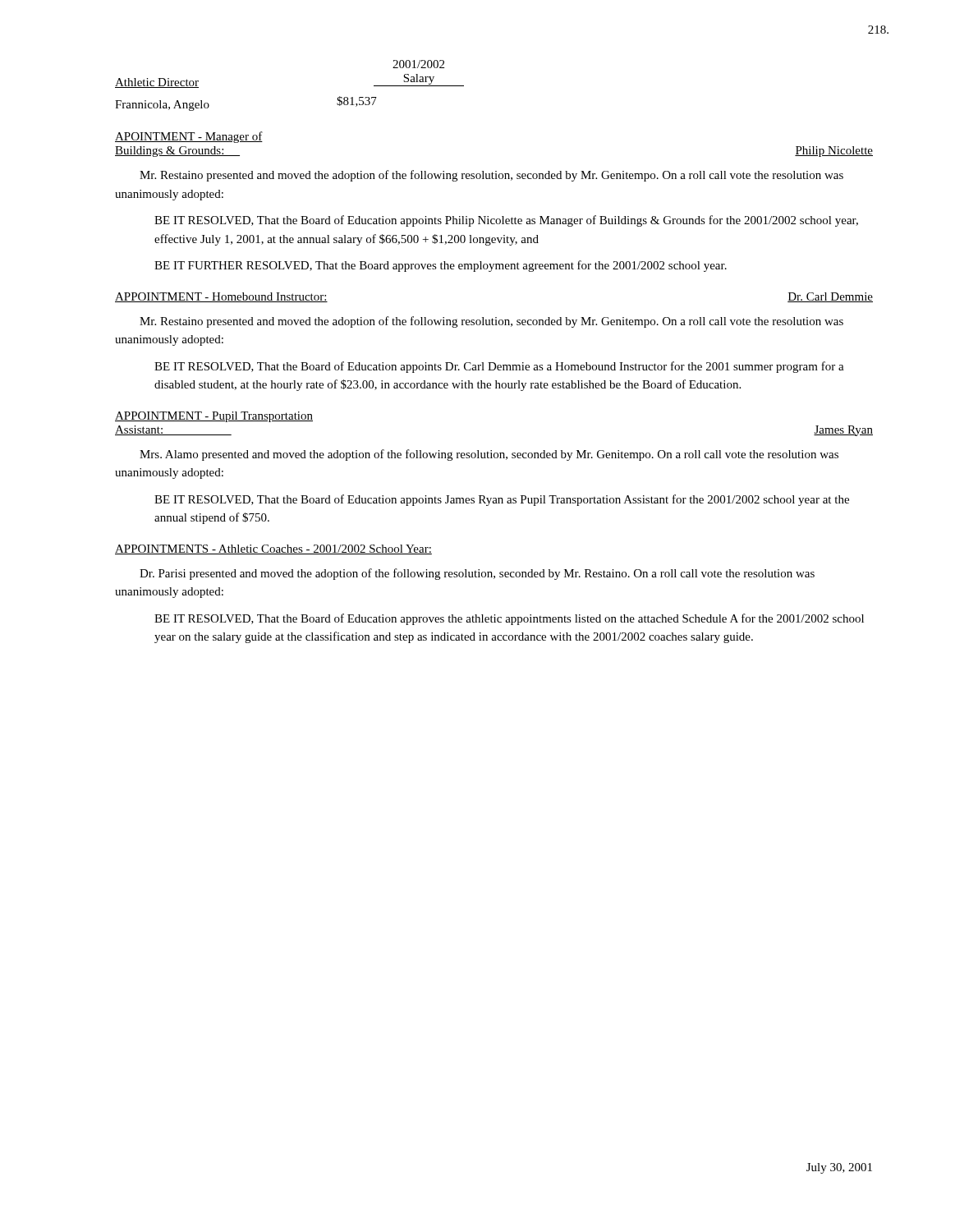Locate the table with the text "Athletic Director Frannicola, Angelo 2001/2002Salary"
This screenshot has height=1232, width=955.
click(494, 85)
